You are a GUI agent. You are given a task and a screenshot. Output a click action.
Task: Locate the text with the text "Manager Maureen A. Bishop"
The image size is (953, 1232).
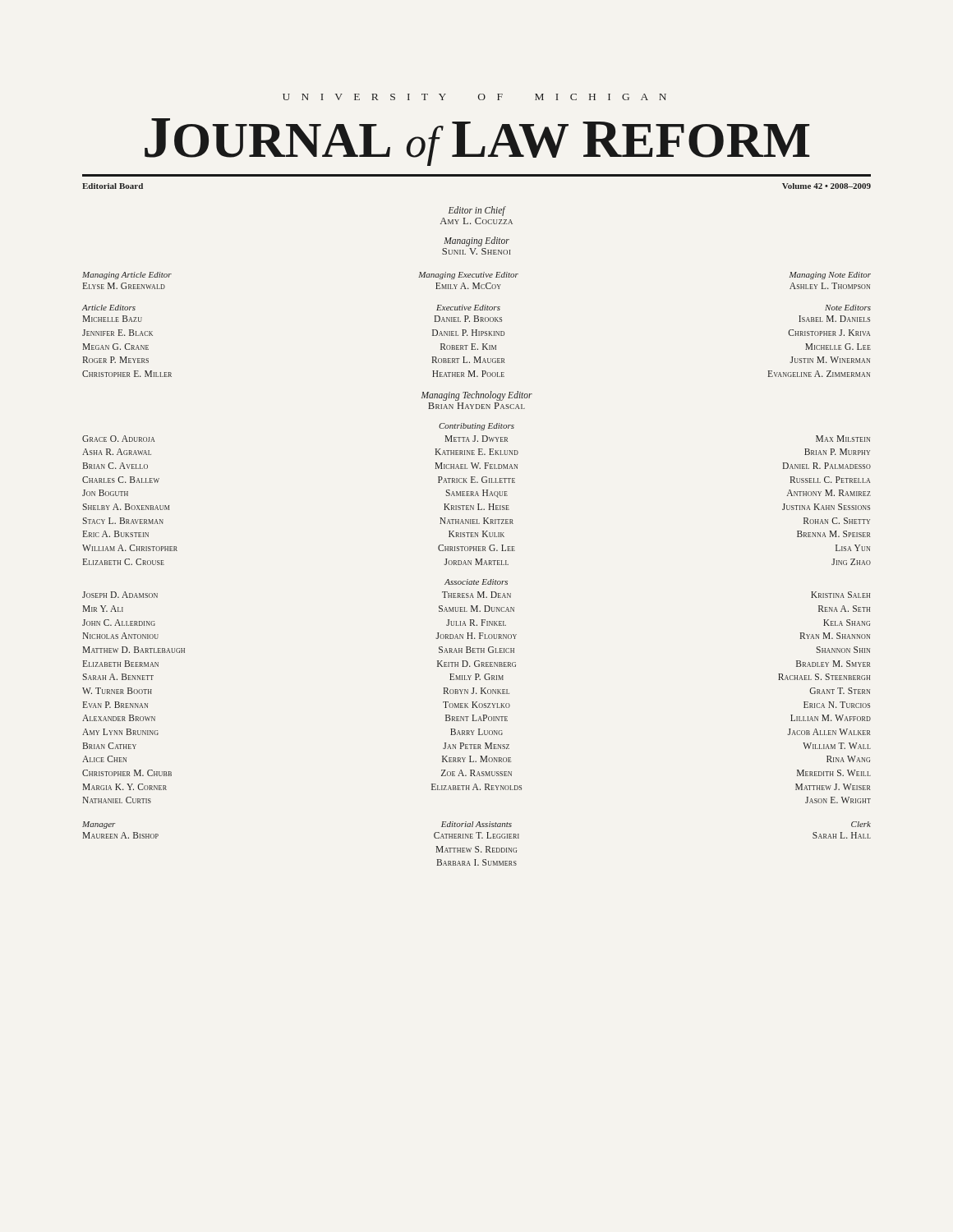coord(164,831)
